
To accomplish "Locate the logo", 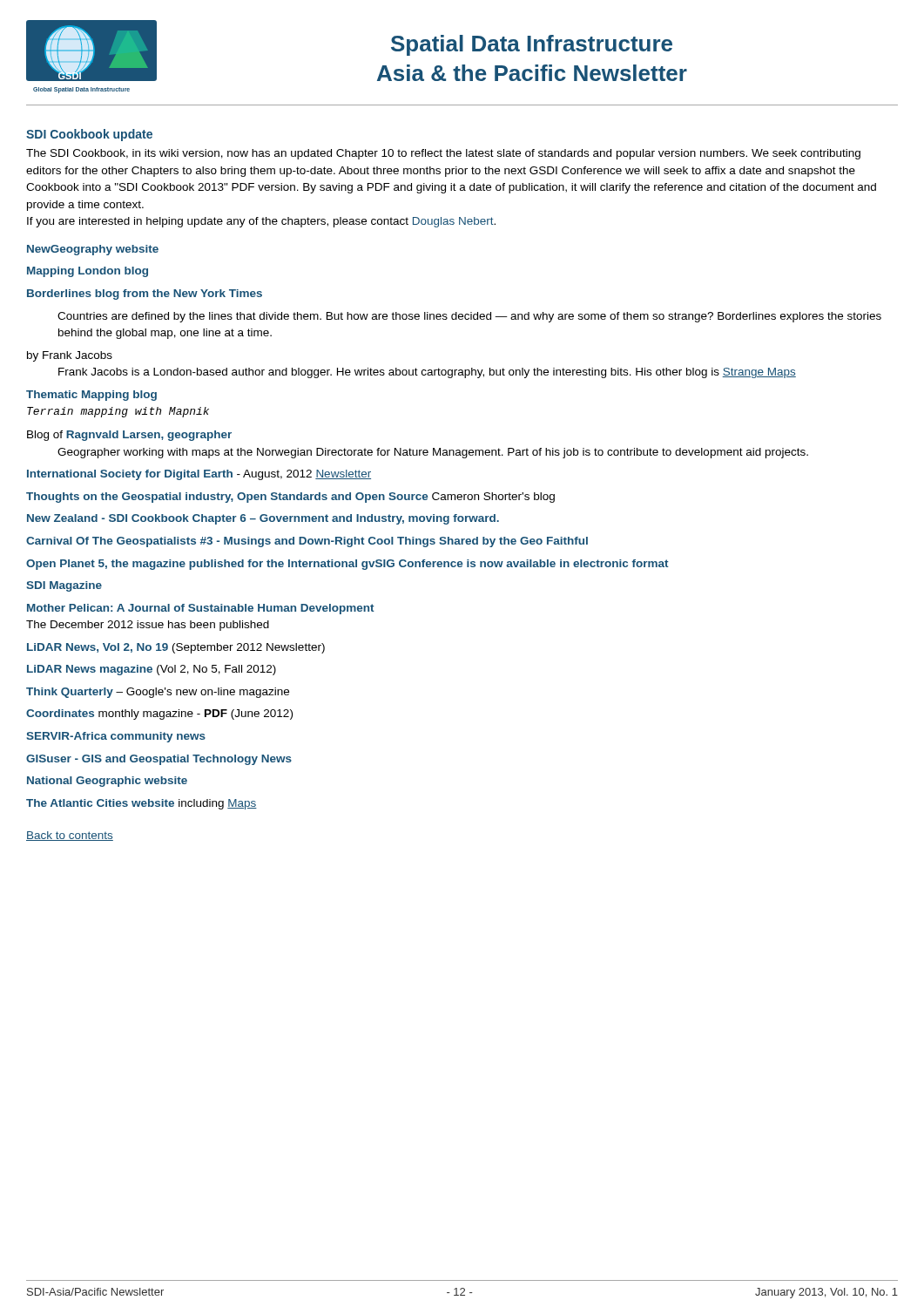I will [x=96, y=59].
